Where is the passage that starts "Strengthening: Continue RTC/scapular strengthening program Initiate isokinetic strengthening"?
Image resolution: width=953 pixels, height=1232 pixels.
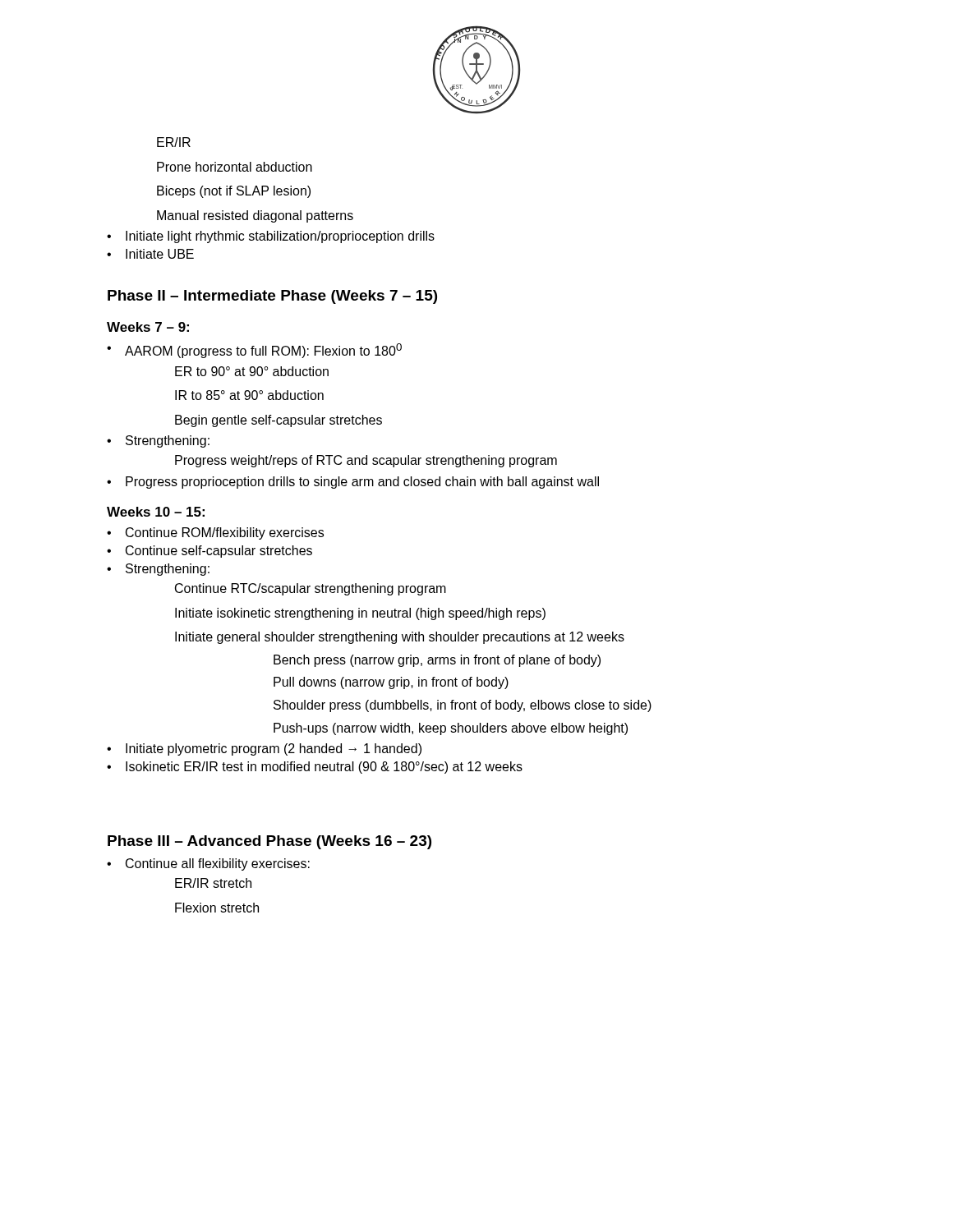click(498, 650)
